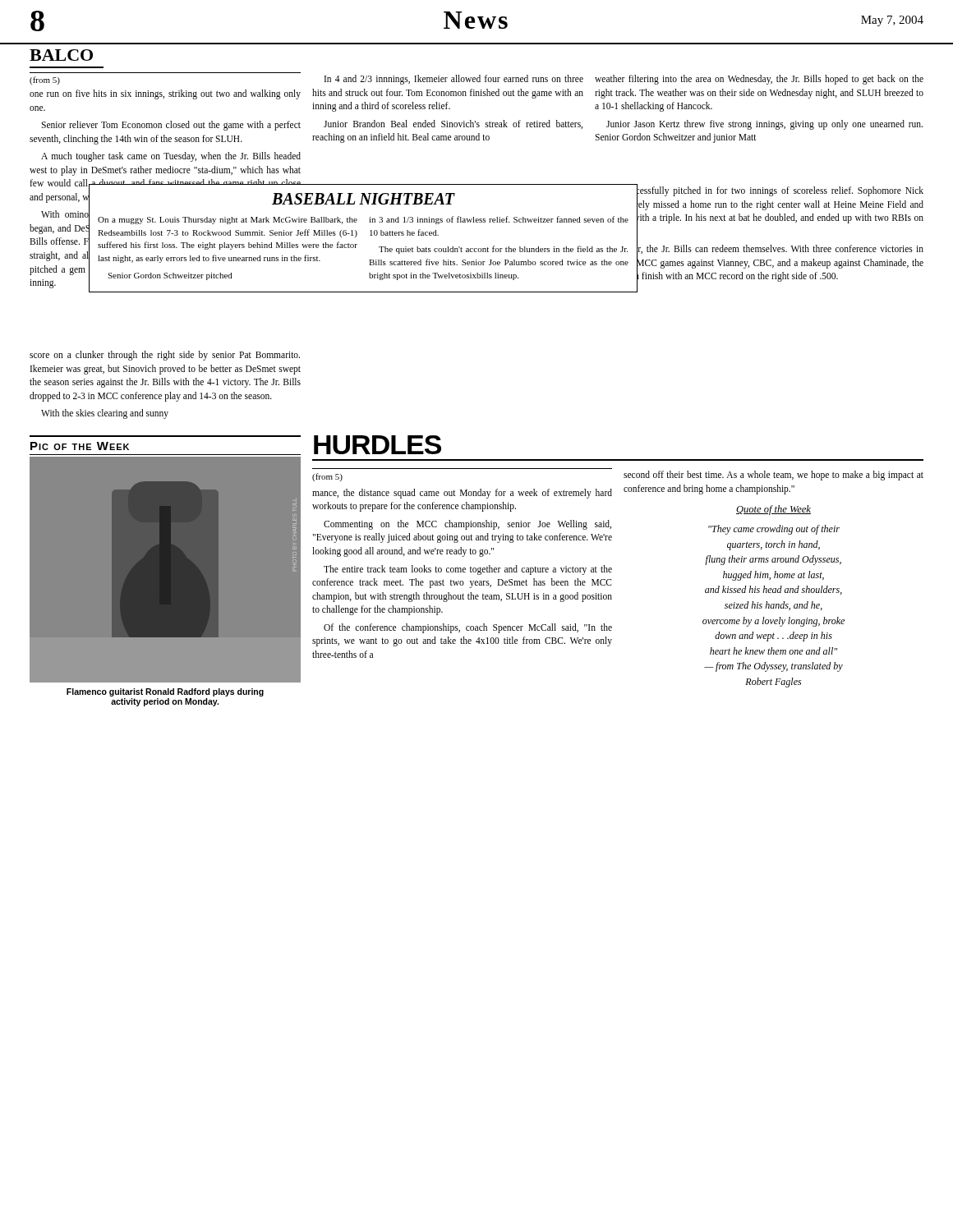Click on the block starting "score on a clunker through the right"
Screen dimensions: 1232x953
click(165, 384)
